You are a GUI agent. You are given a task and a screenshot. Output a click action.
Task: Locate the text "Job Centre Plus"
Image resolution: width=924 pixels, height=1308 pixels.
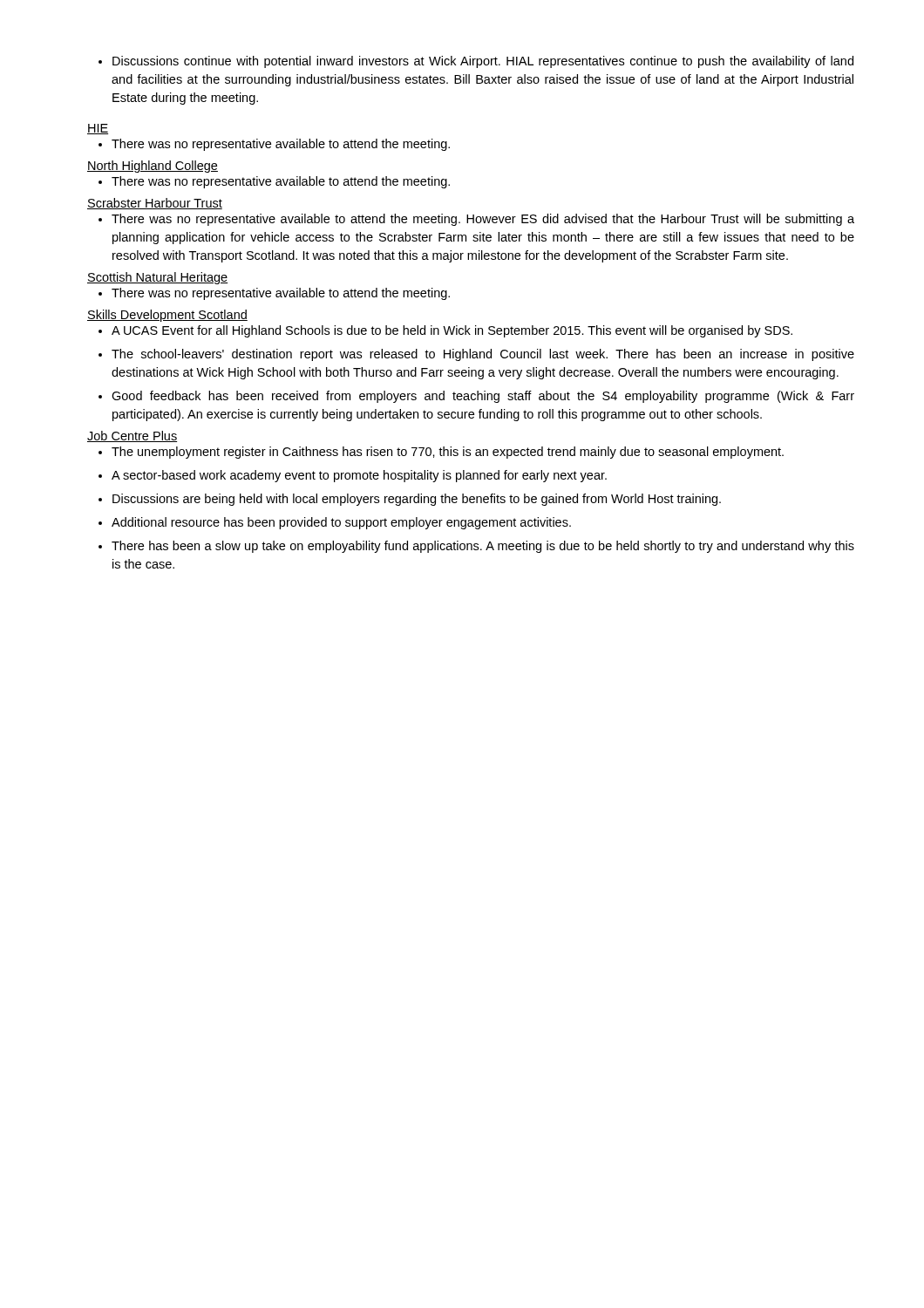tap(132, 436)
